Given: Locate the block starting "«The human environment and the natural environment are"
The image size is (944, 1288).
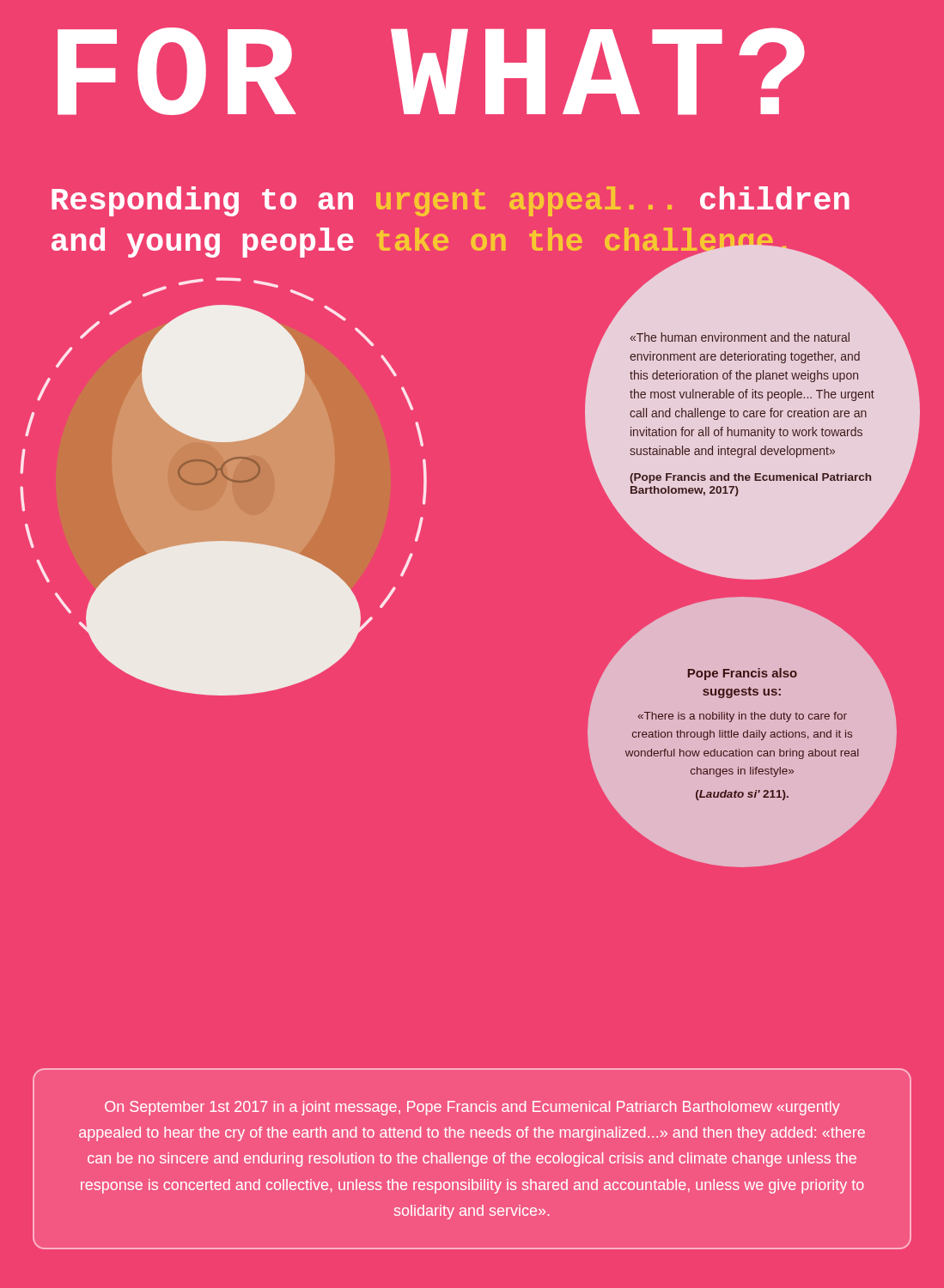Looking at the screenshot, I should point(754,412).
